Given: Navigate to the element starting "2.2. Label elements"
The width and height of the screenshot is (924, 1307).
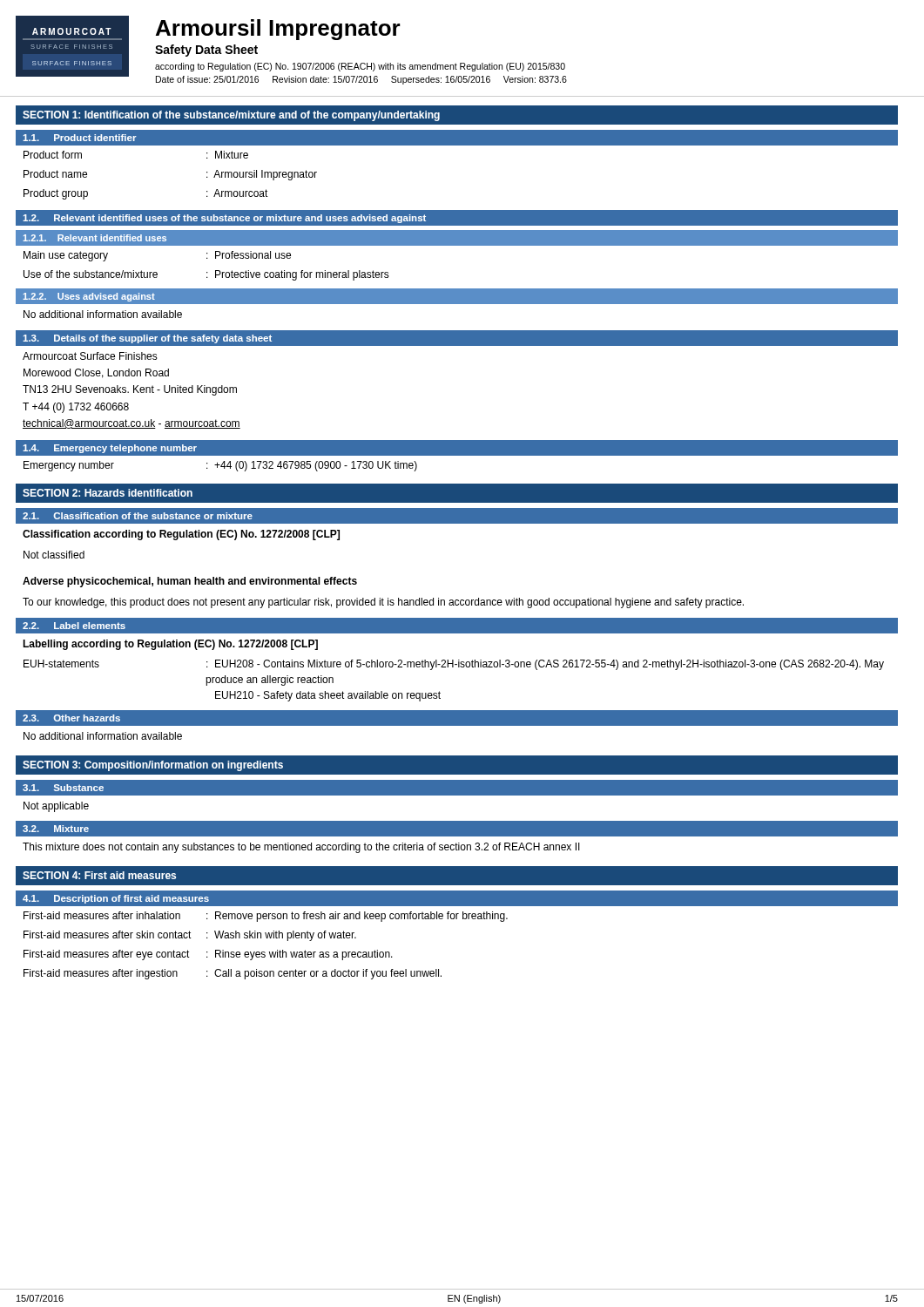Looking at the screenshot, I should coord(74,626).
